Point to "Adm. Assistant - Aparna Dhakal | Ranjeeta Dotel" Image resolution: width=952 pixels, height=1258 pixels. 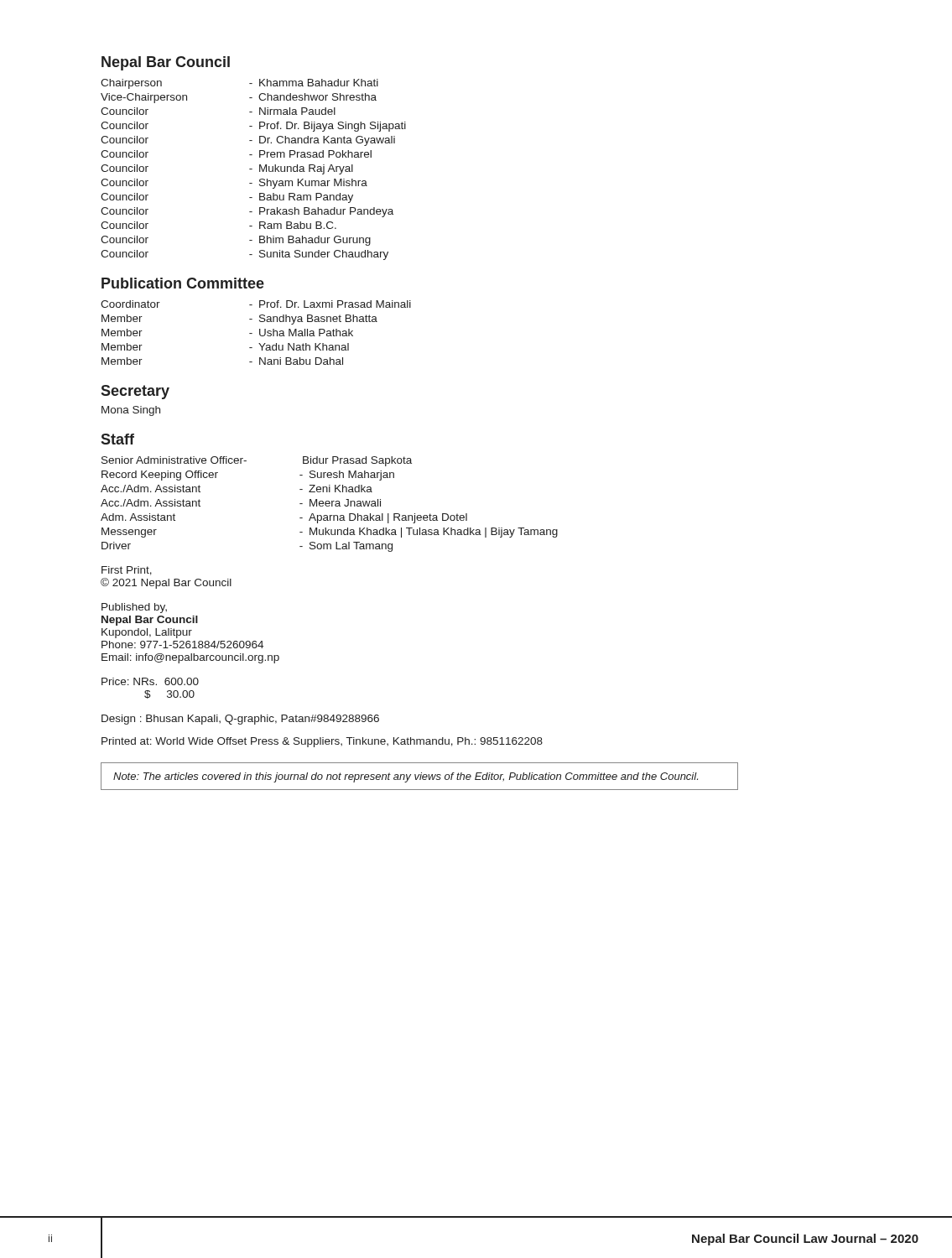coord(135,518)
